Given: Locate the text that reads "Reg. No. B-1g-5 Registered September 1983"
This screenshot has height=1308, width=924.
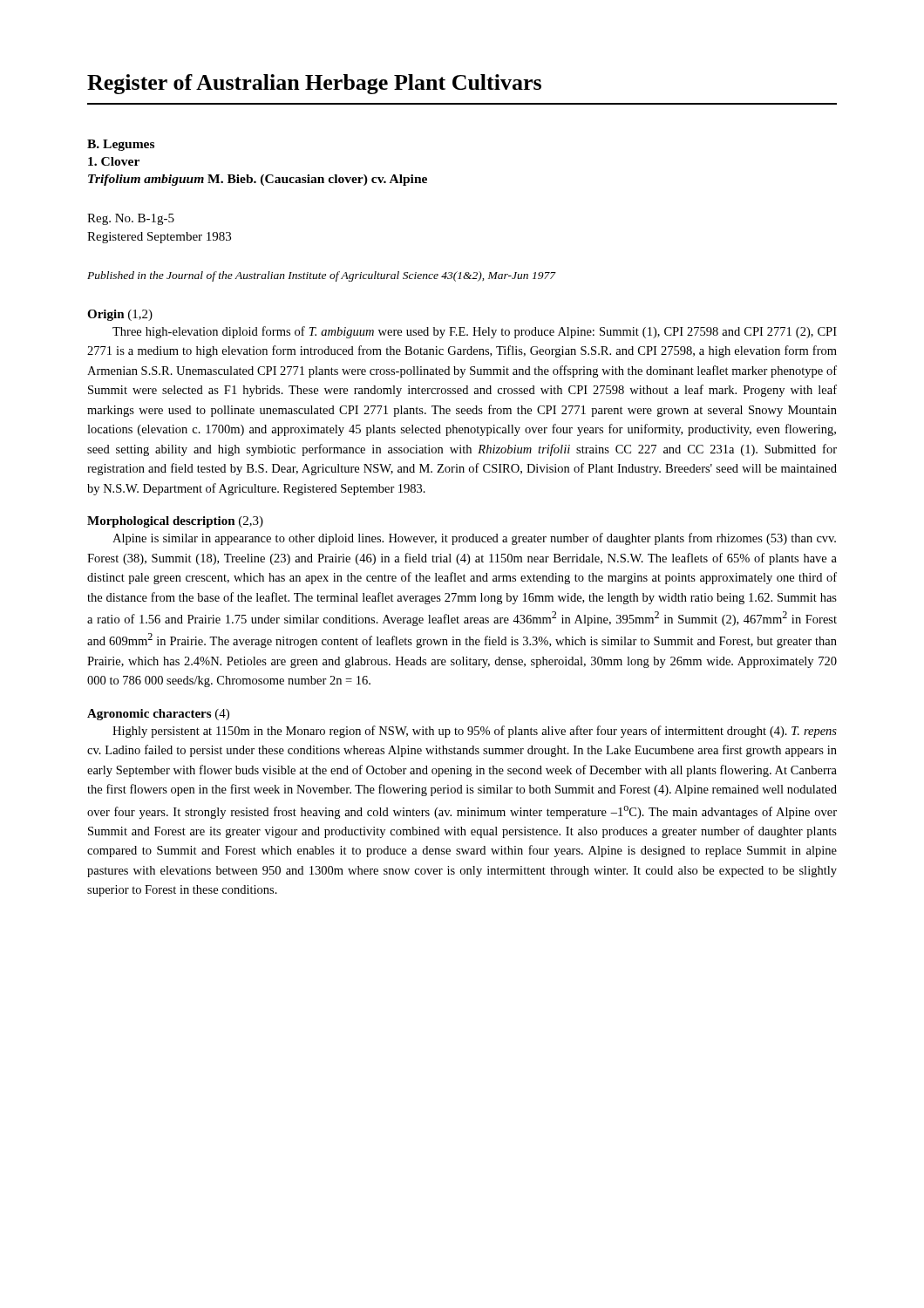Looking at the screenshot, I should point(131,219).
